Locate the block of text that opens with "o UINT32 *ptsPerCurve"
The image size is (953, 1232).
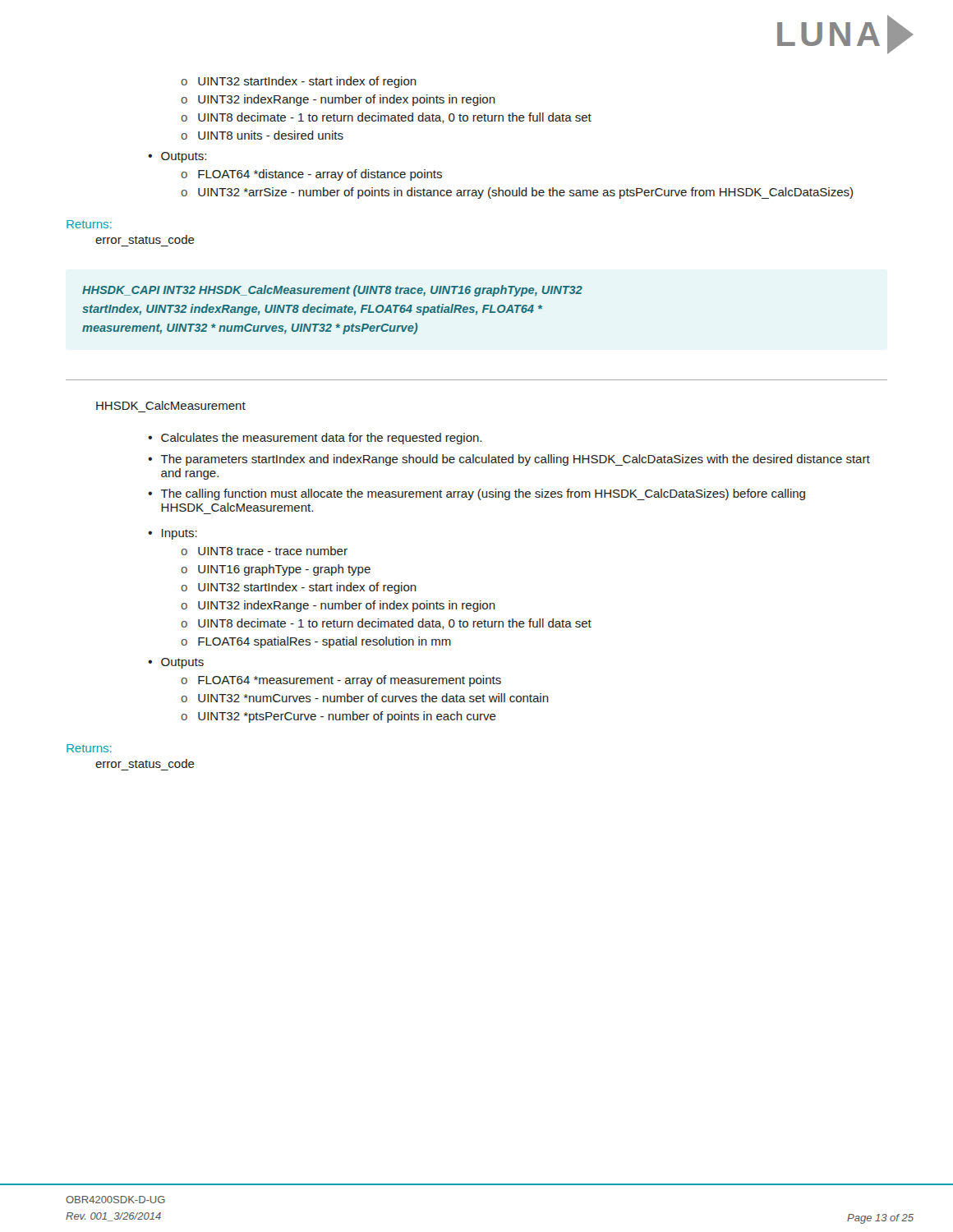point(338,717)
